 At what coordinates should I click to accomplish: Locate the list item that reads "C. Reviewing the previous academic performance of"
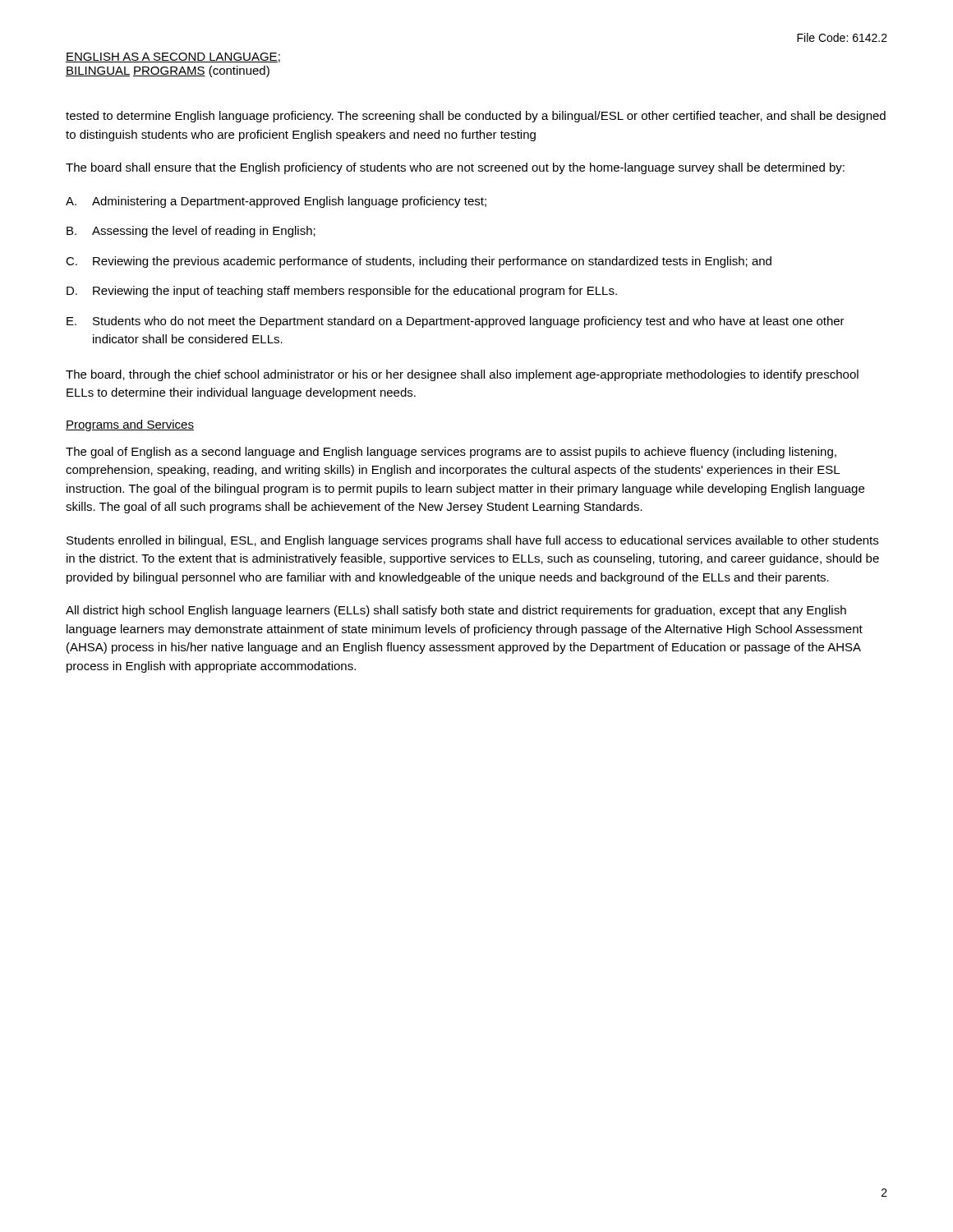[x=476, y=261]
